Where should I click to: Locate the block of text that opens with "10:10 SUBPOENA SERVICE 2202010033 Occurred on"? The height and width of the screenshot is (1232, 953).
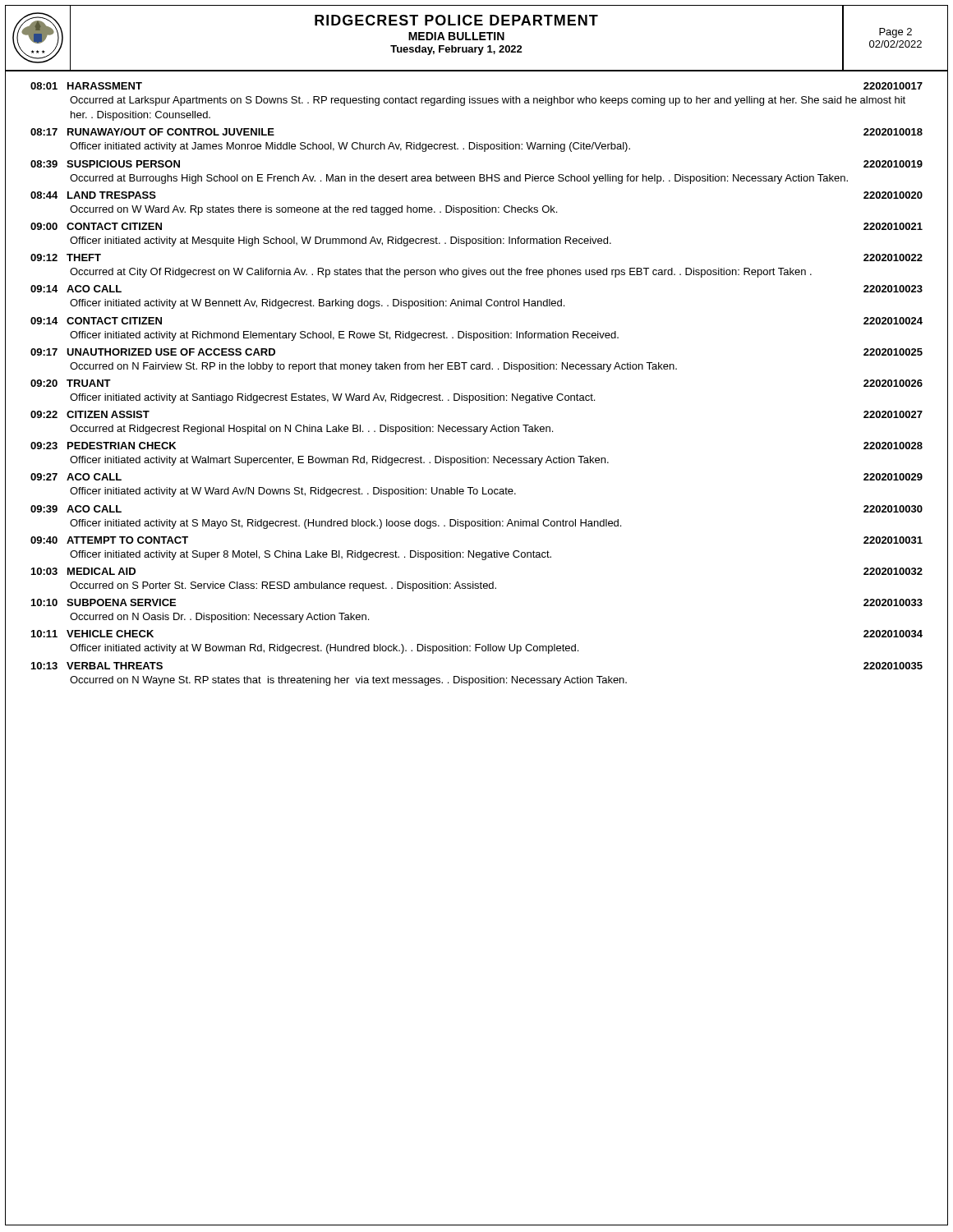44,602
